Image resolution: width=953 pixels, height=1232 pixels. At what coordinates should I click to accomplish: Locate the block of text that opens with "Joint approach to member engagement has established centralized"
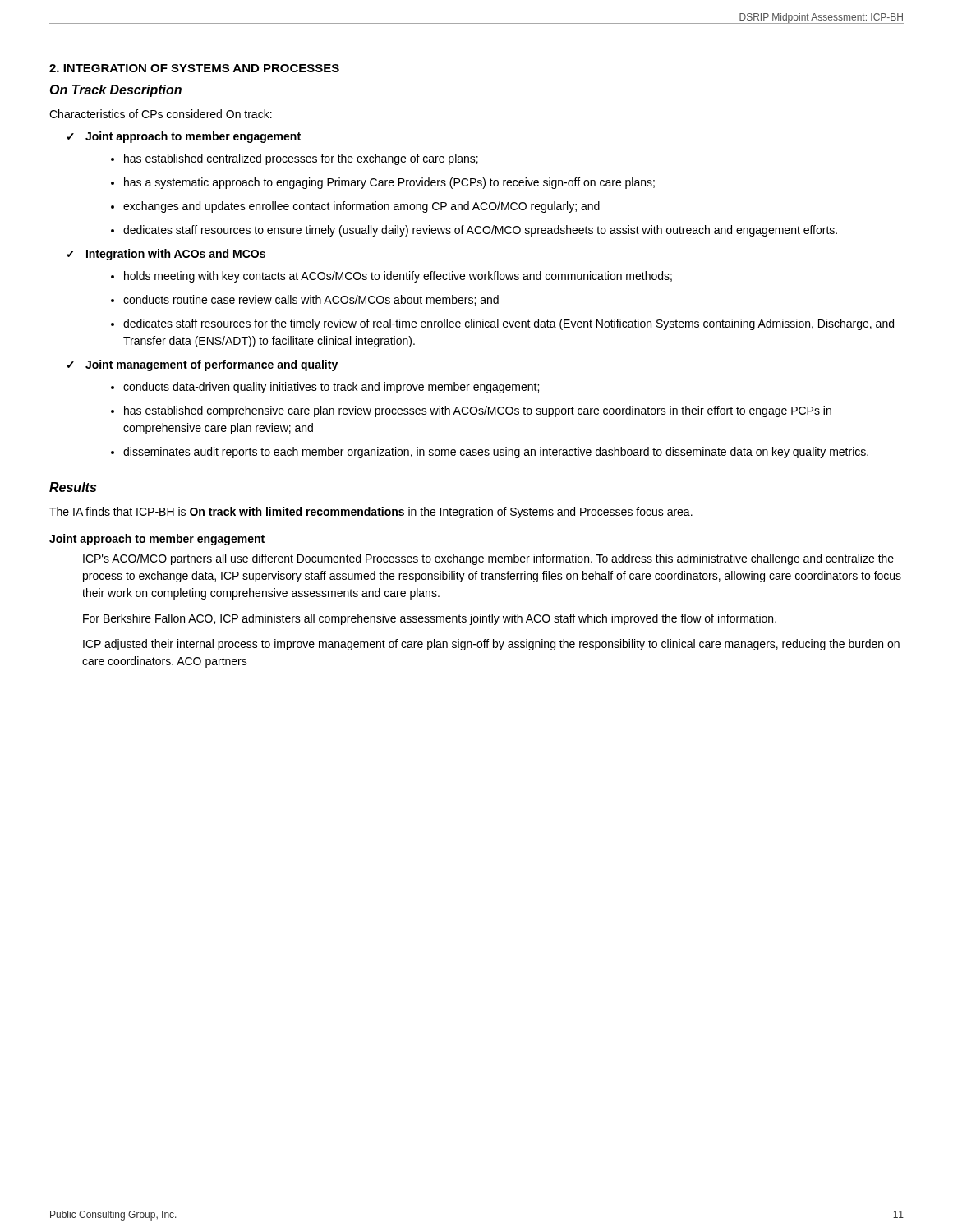tap(493, 184)
